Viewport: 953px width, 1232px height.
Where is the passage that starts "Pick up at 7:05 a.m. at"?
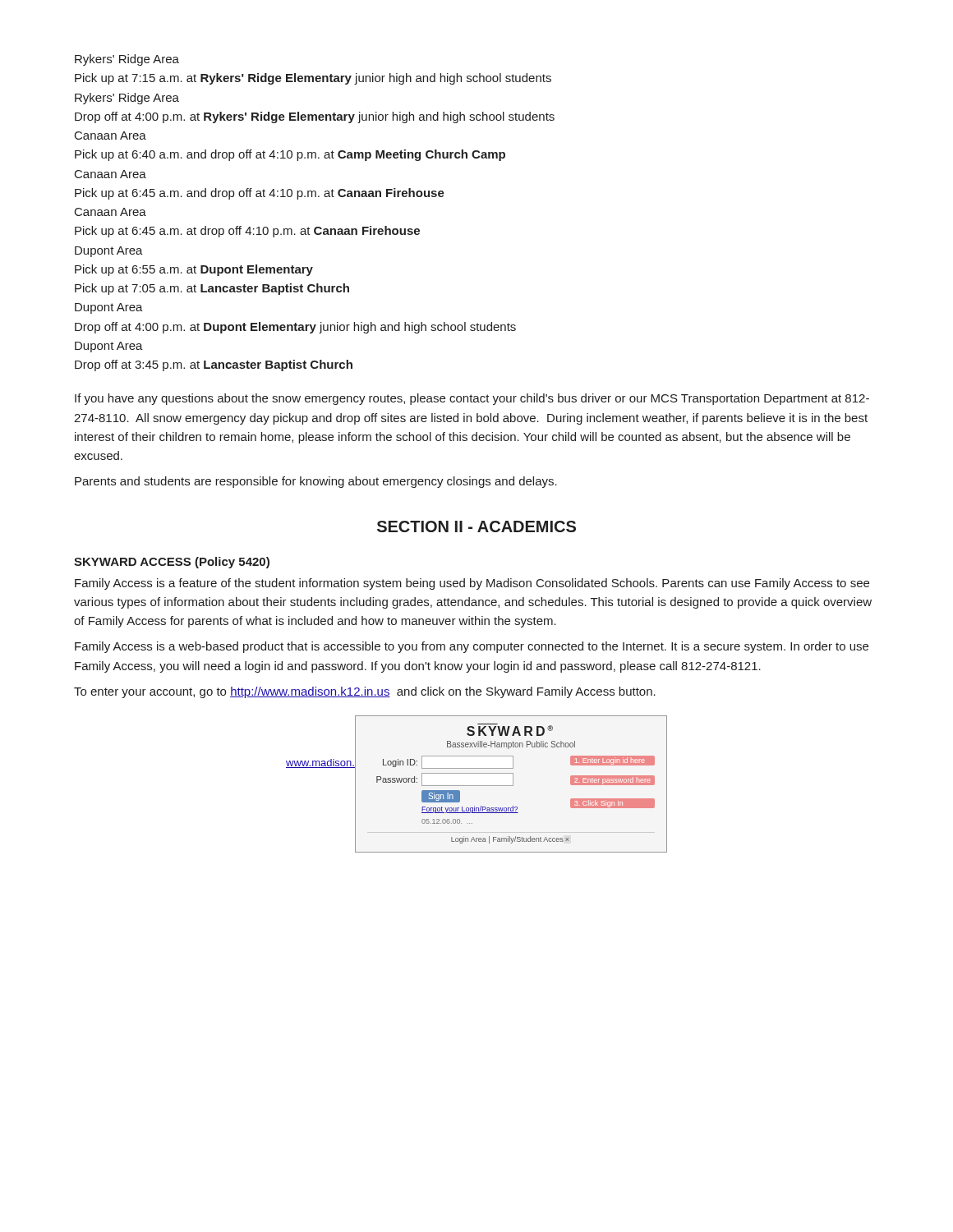pos(212,289)
